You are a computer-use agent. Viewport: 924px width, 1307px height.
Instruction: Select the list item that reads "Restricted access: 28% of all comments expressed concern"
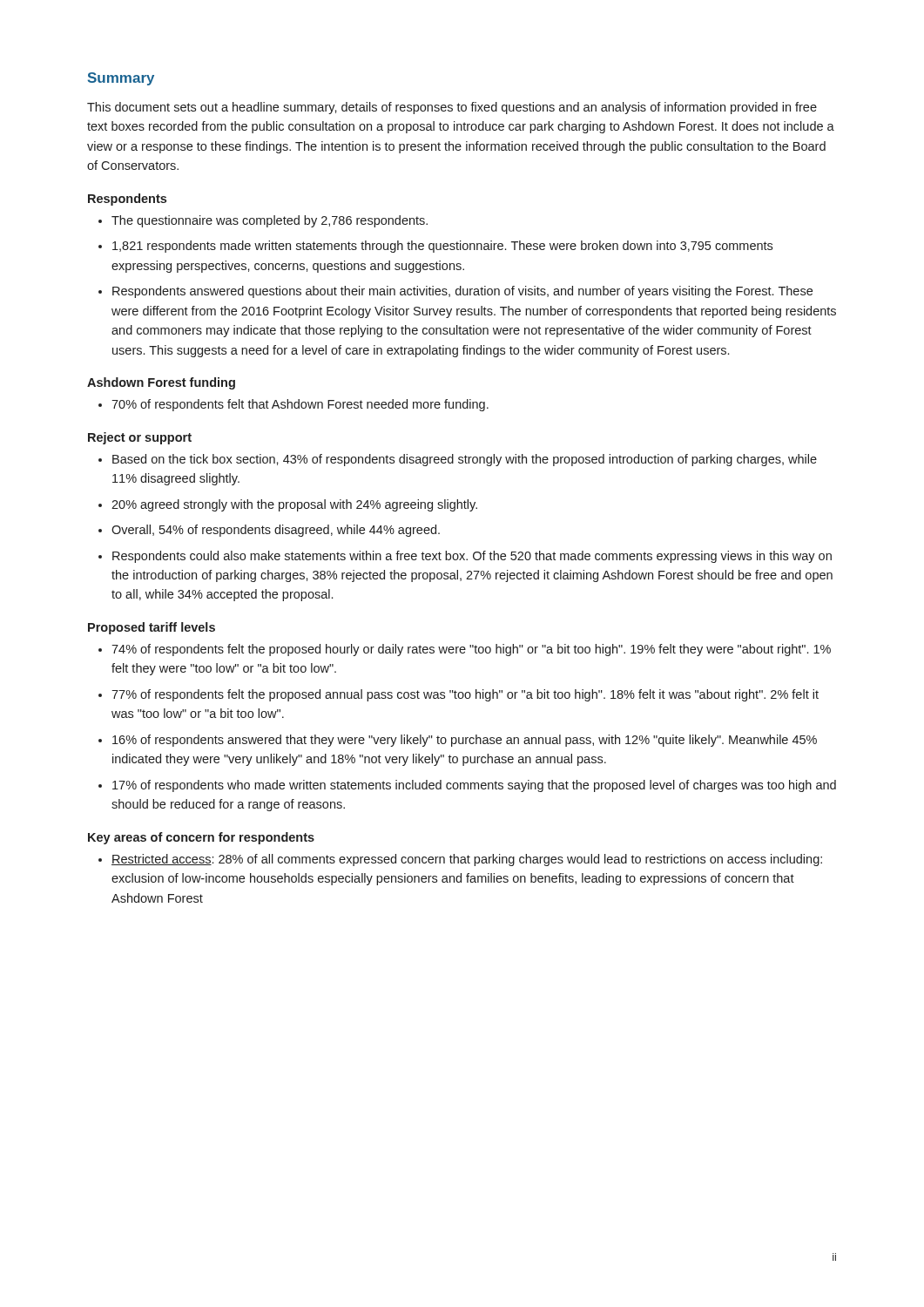click(467, 878)
